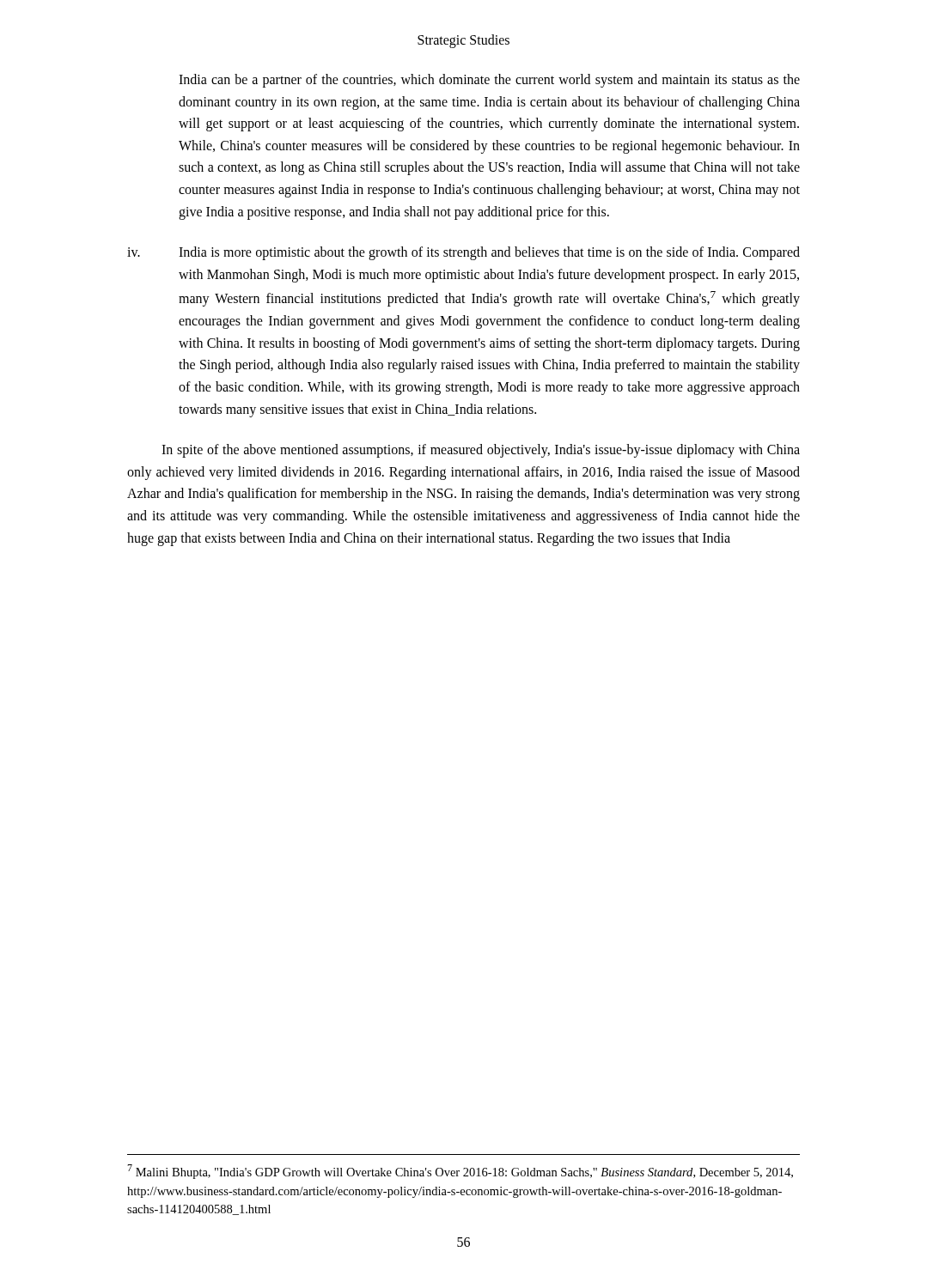Screen dimensions: 1288x927
Task: Find the element starting "In spite of the above"
Action: 464,494
